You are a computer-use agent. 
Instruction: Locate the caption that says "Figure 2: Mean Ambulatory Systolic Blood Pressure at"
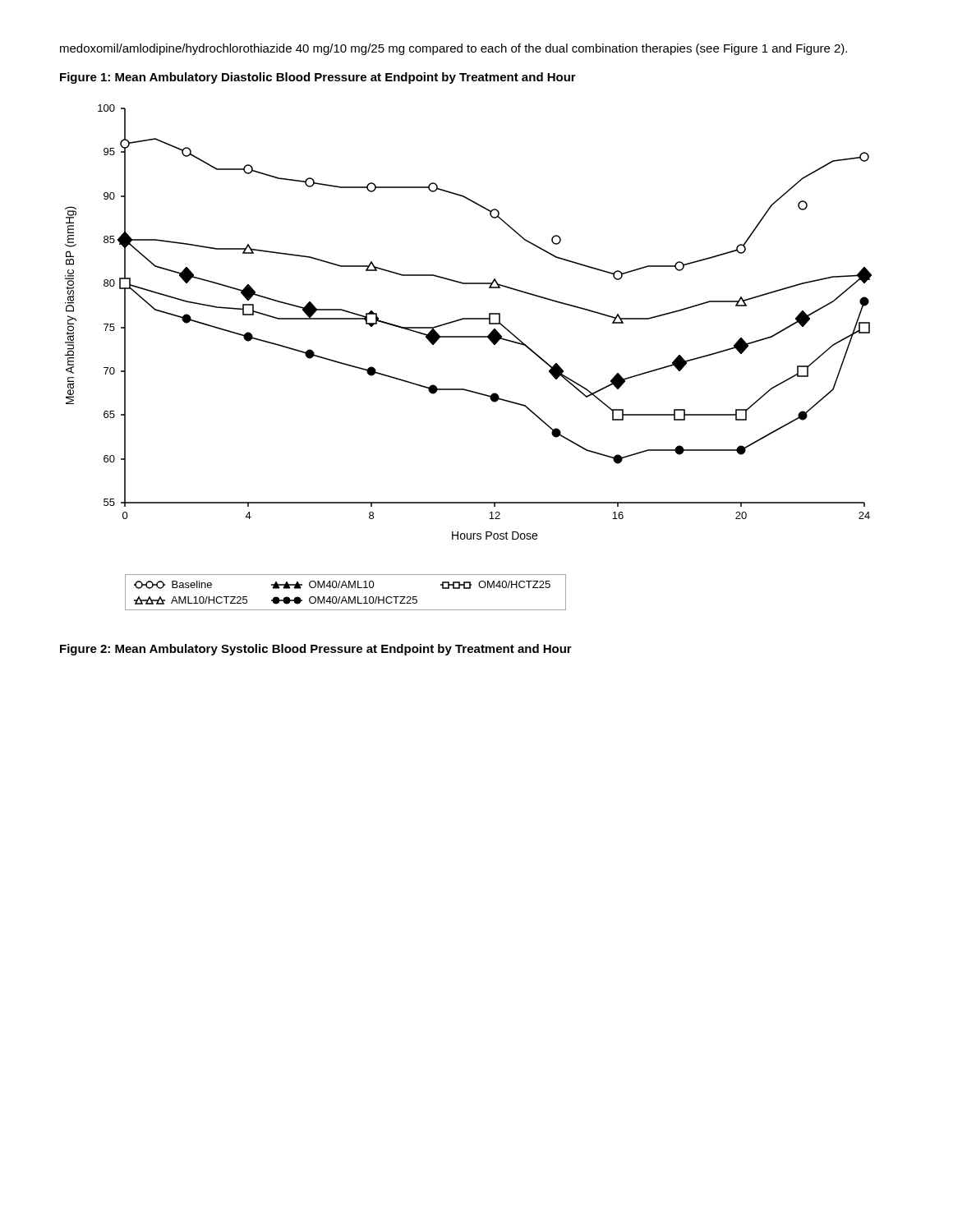[x=315, y=648]
